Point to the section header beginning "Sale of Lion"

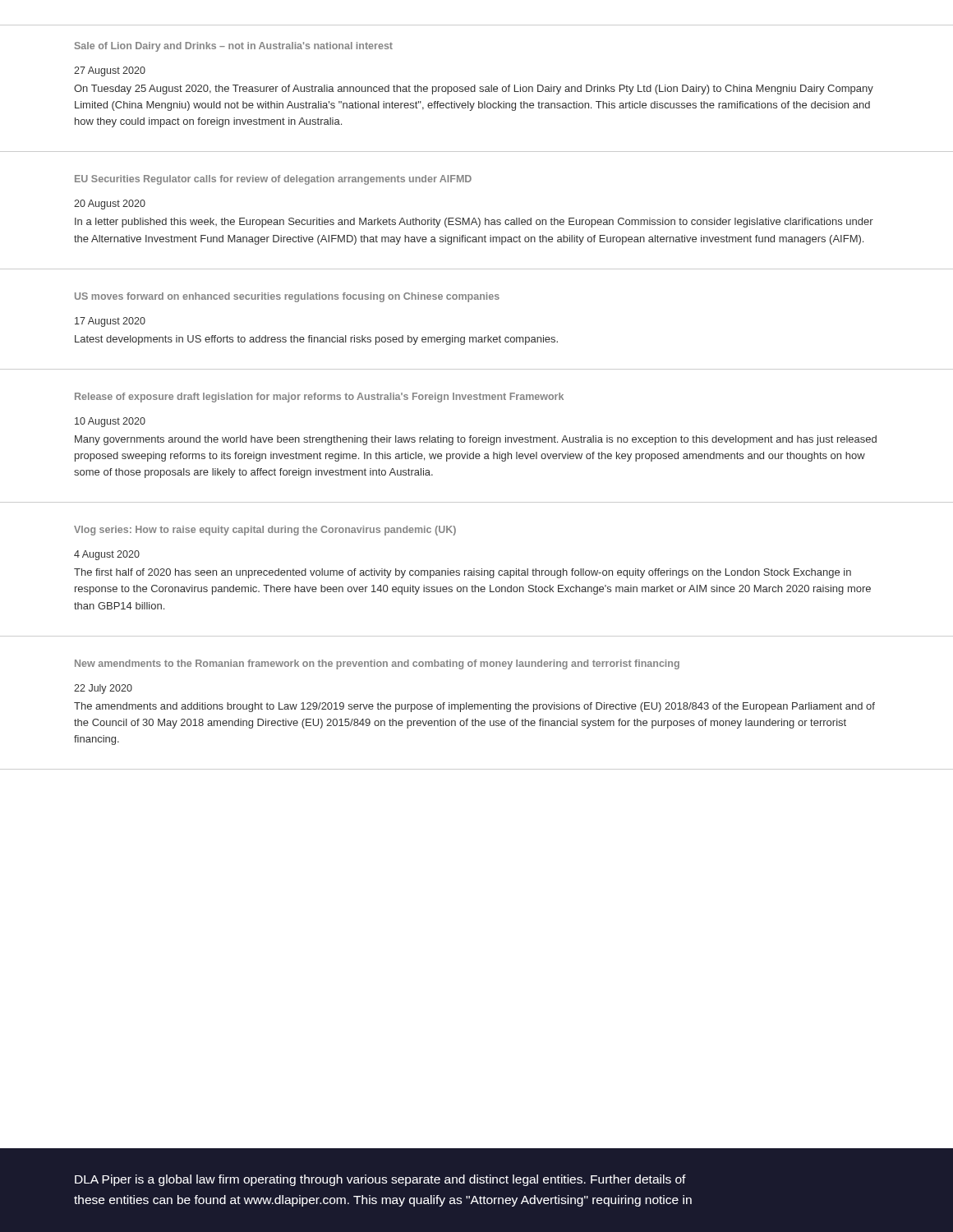click(x=234, y=47)
